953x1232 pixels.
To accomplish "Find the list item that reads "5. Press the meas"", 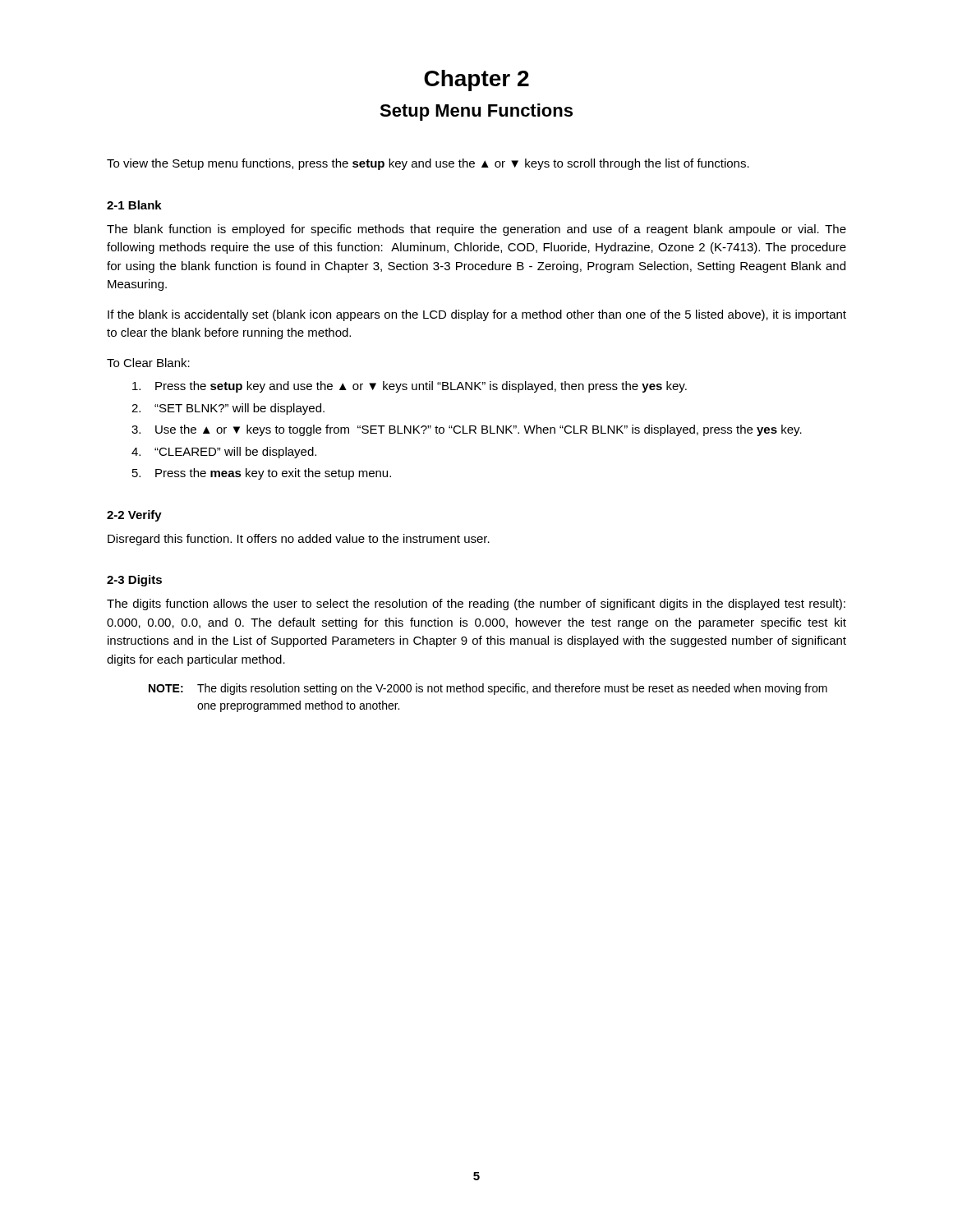I will [x=262, y=474].
